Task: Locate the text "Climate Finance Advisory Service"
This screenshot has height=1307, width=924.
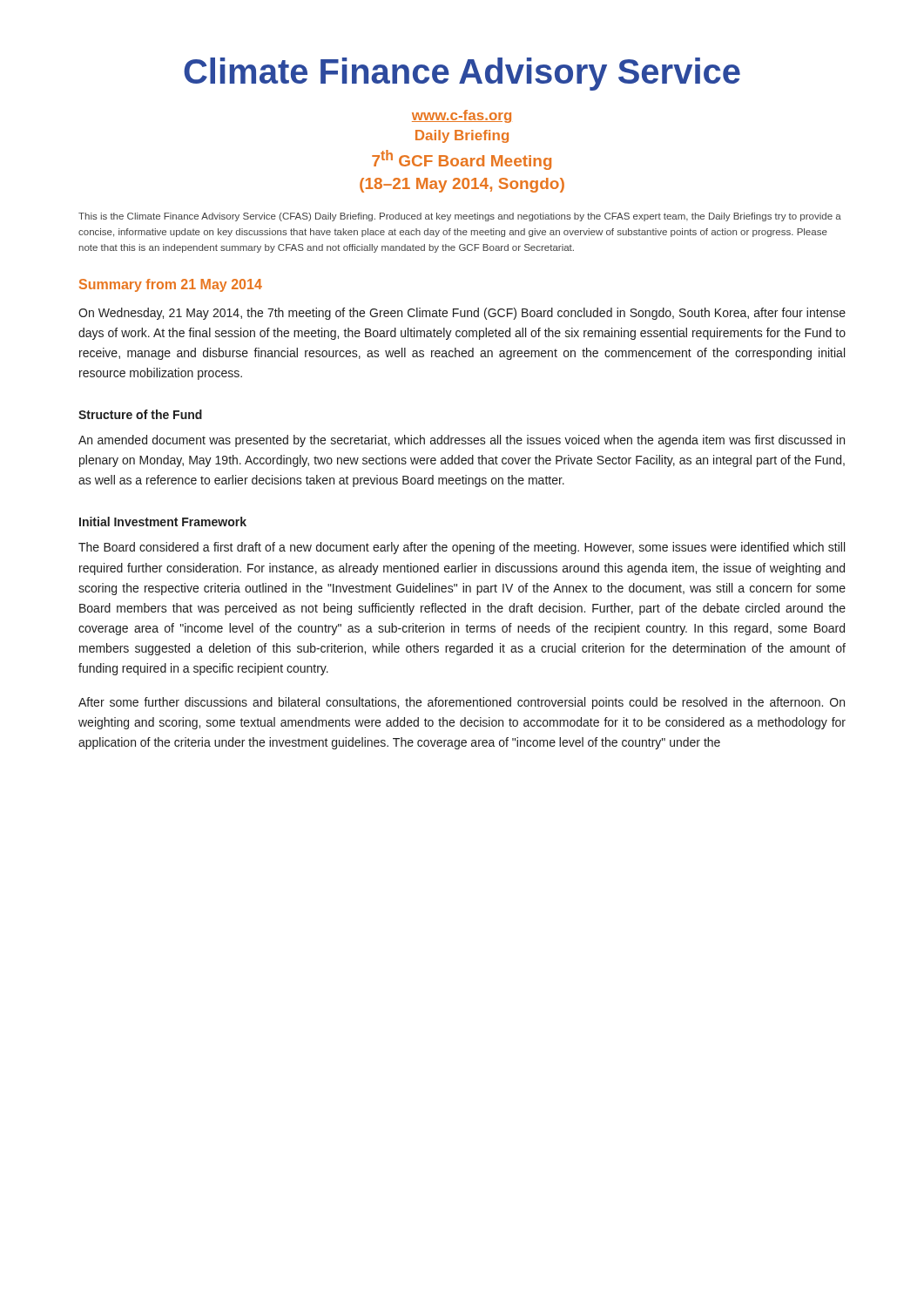Action: click(462, 72)
